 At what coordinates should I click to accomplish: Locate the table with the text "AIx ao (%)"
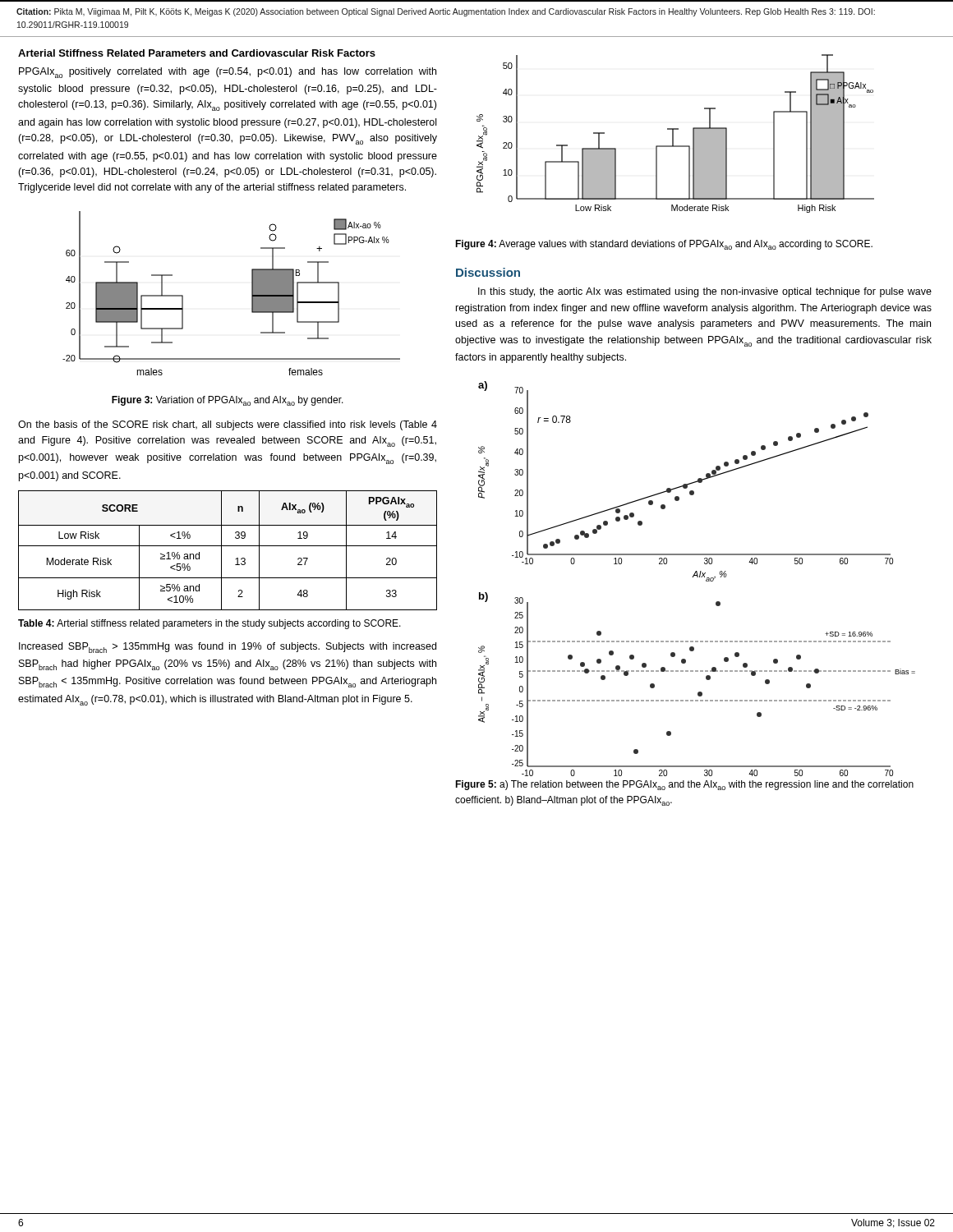pos(228,550)
